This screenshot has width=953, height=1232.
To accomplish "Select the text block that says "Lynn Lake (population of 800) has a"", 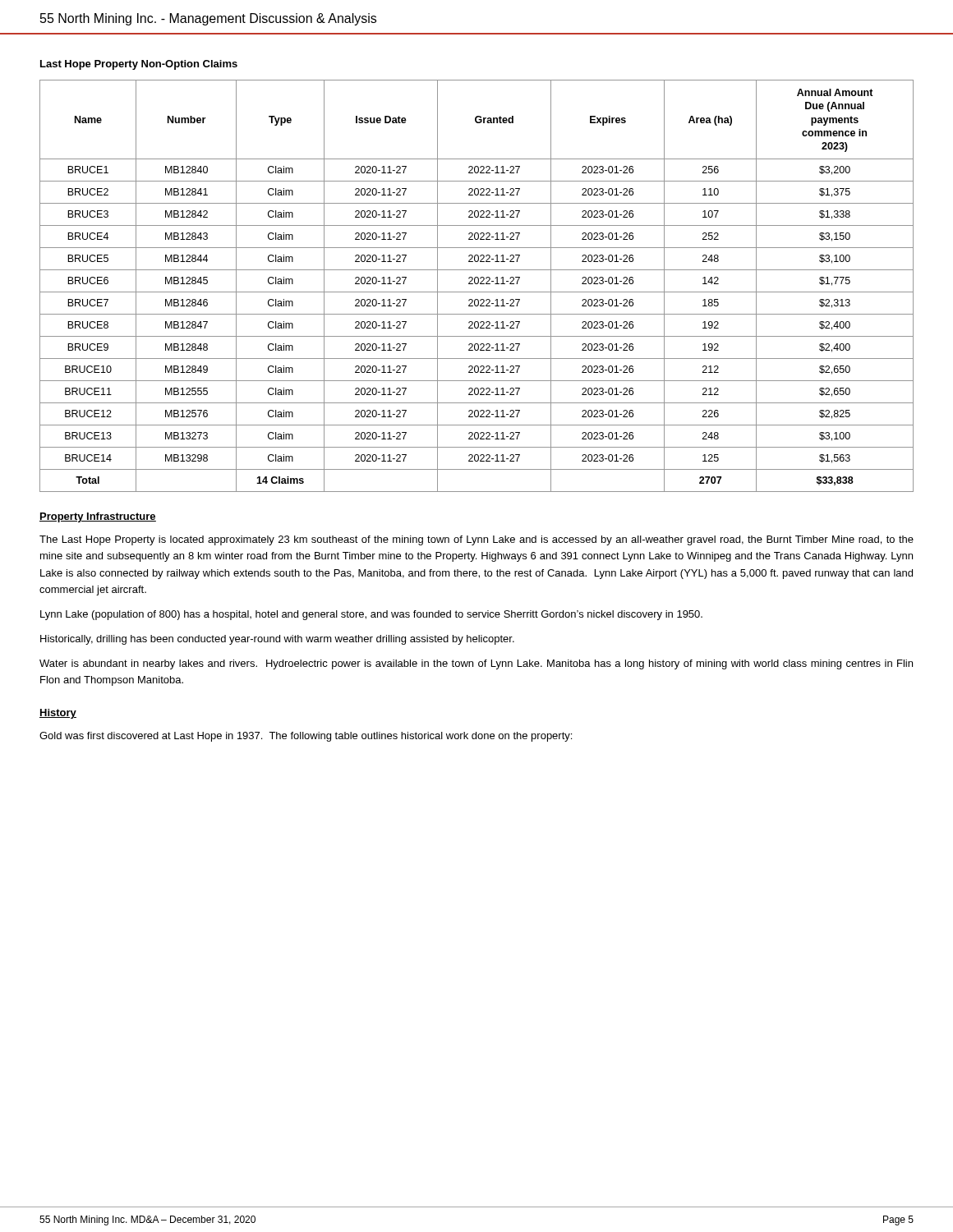I will 371,614.
